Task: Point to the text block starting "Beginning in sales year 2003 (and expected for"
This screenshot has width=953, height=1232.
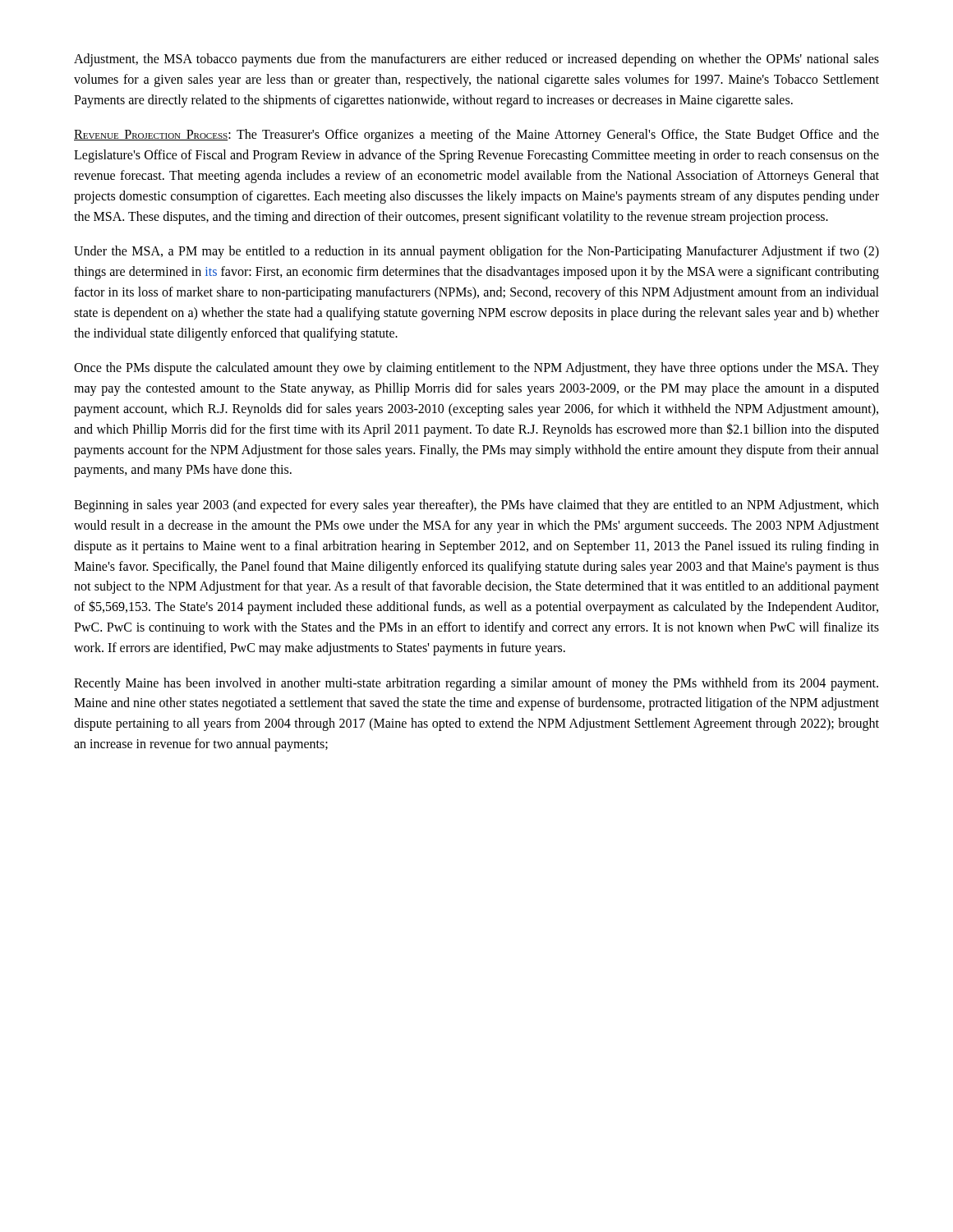Action: coord(476,577)
